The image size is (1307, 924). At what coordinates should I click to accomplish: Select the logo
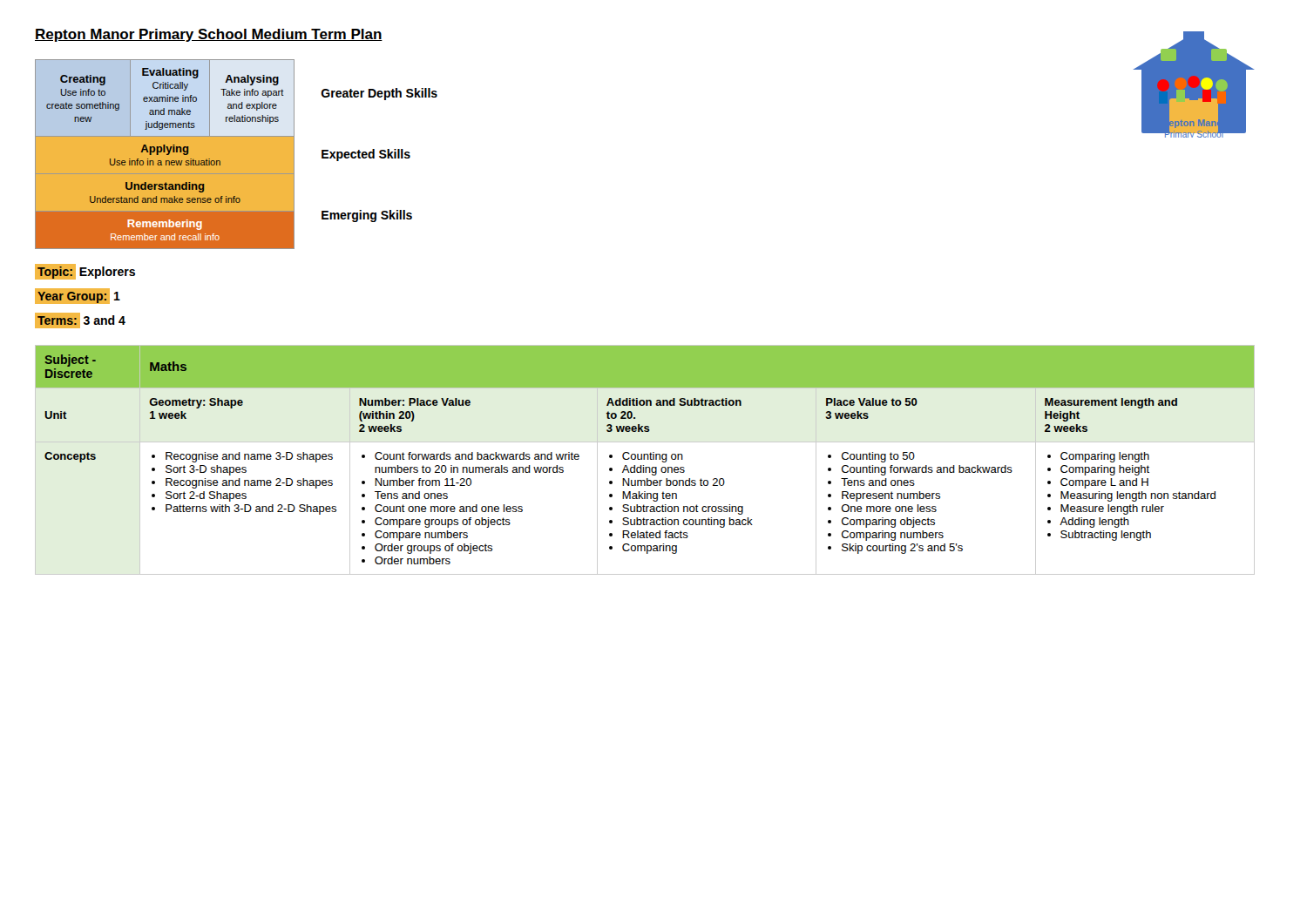tap(1194, 81)
